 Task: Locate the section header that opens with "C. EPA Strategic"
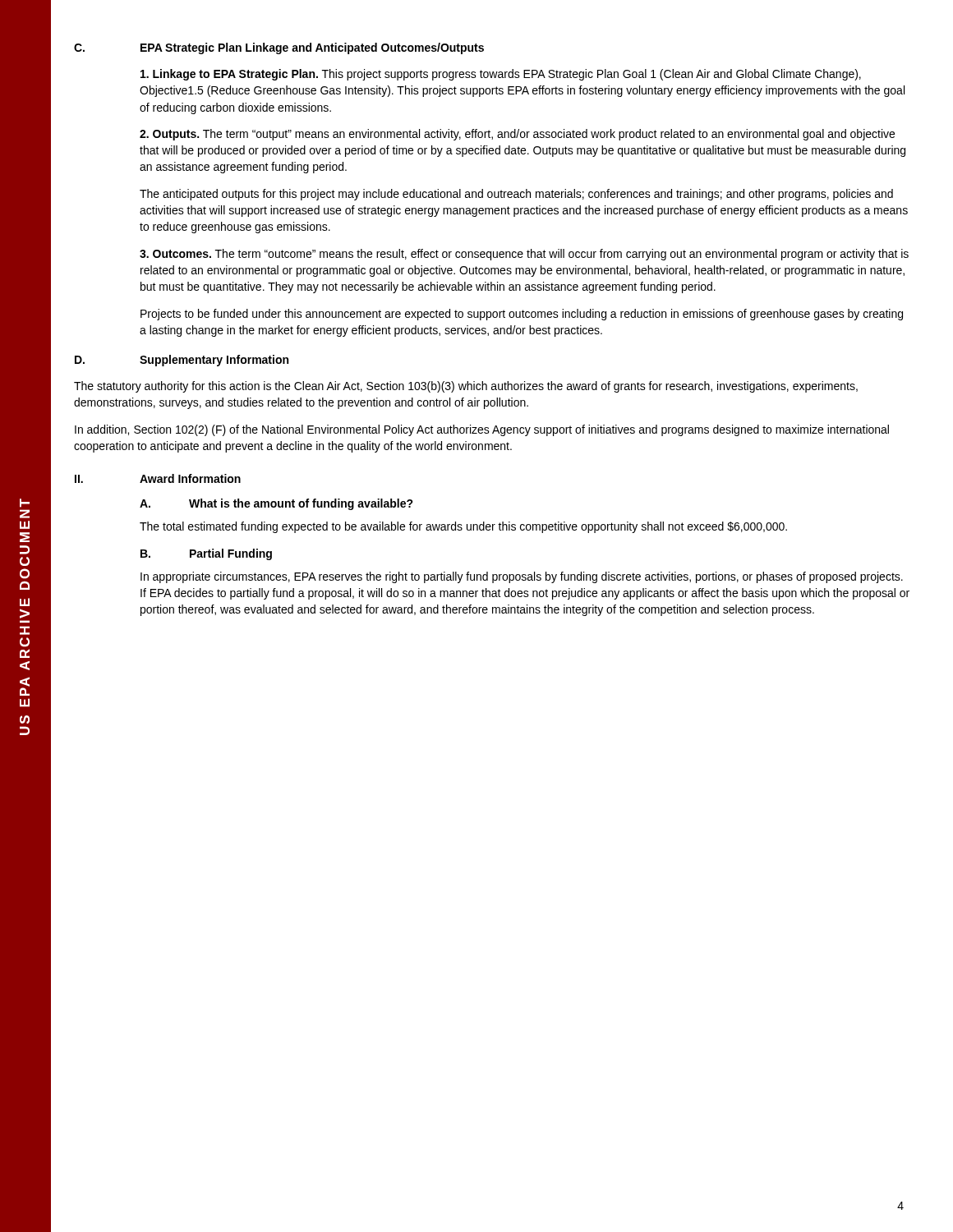tap(279, 48)
